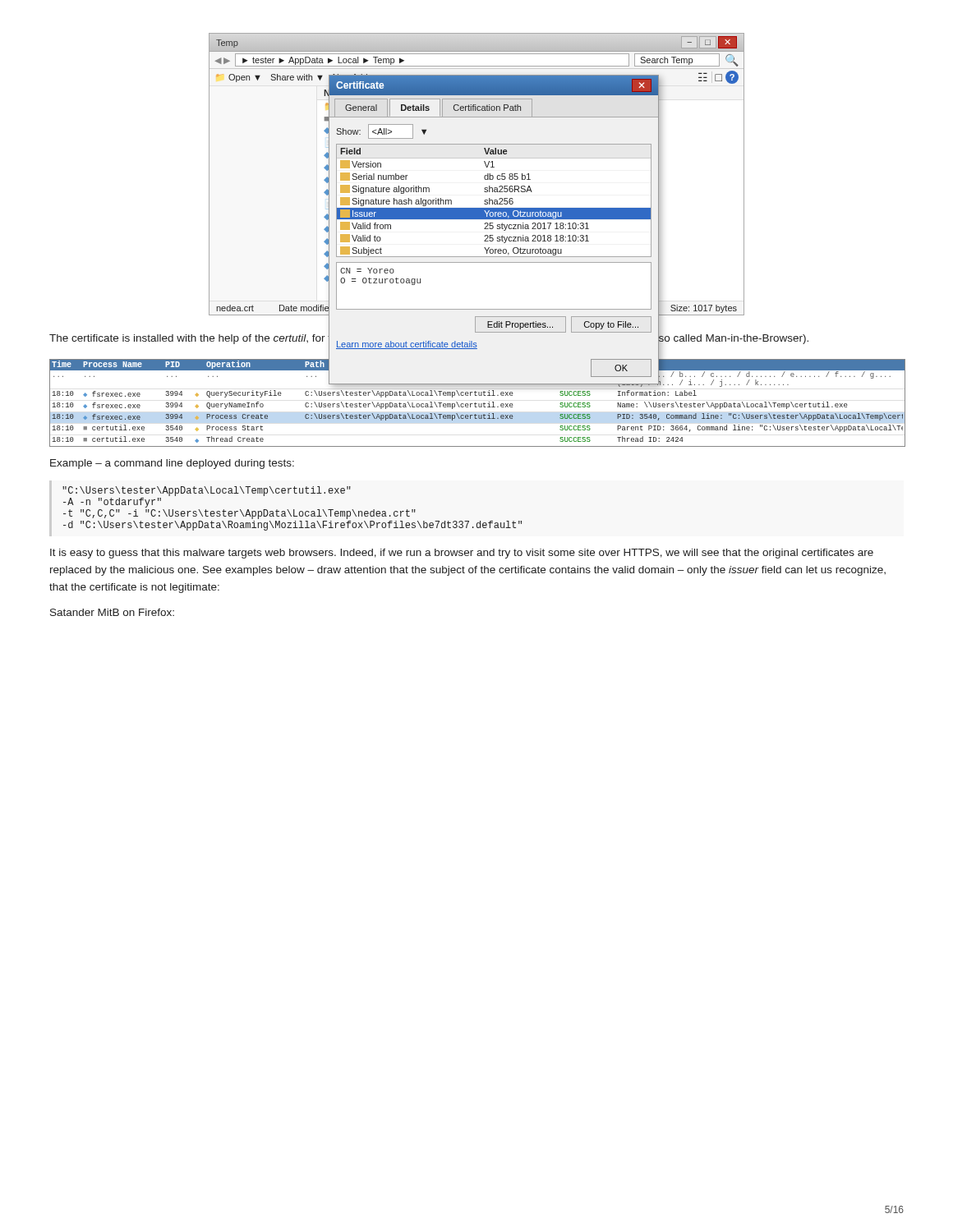The width and height of the screenshot is (953, 1232).
Task: Select the text block with the text "The certificate is installed with the"
Action: point(429,338)
